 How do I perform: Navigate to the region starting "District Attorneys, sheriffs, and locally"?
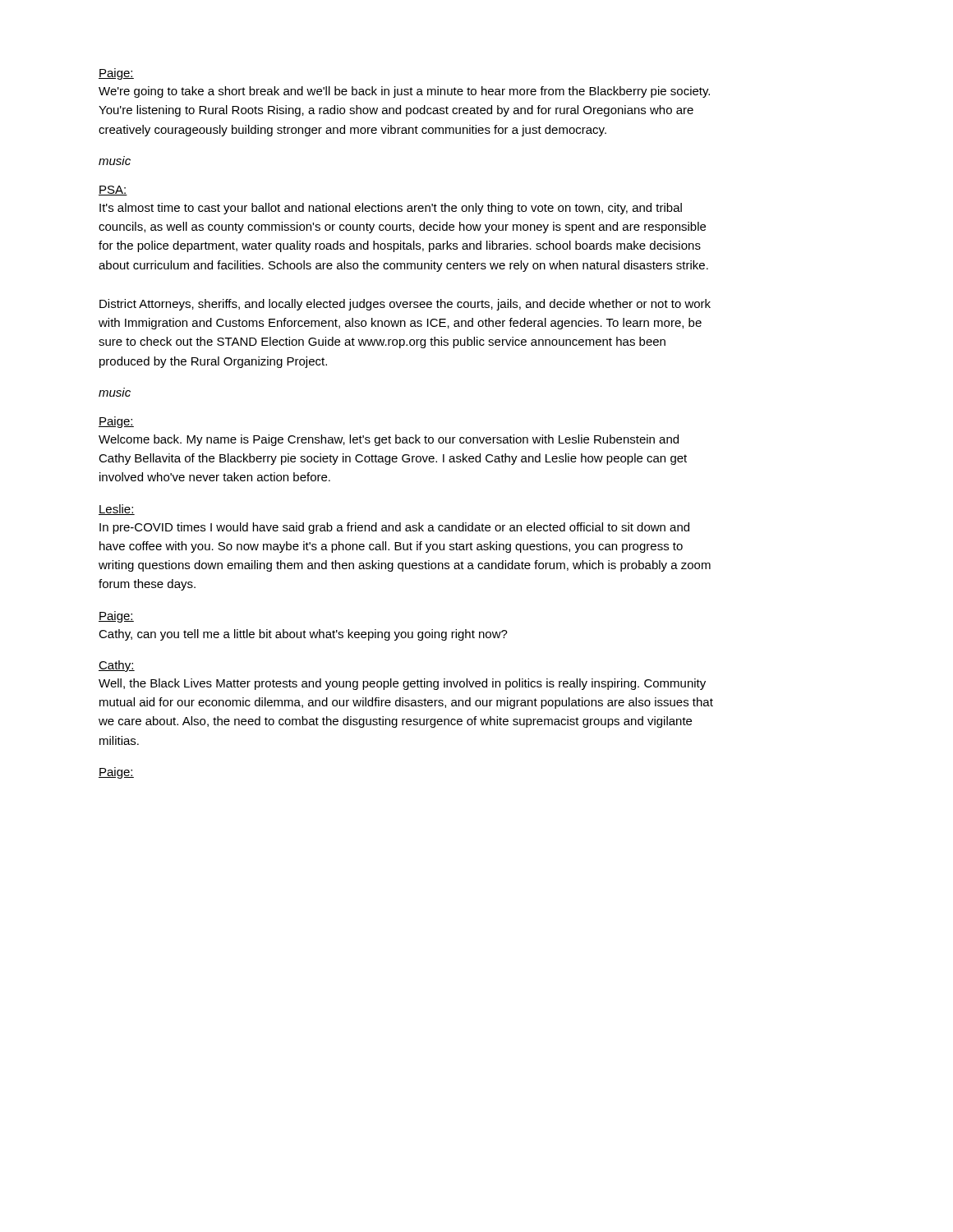[407, 332]
